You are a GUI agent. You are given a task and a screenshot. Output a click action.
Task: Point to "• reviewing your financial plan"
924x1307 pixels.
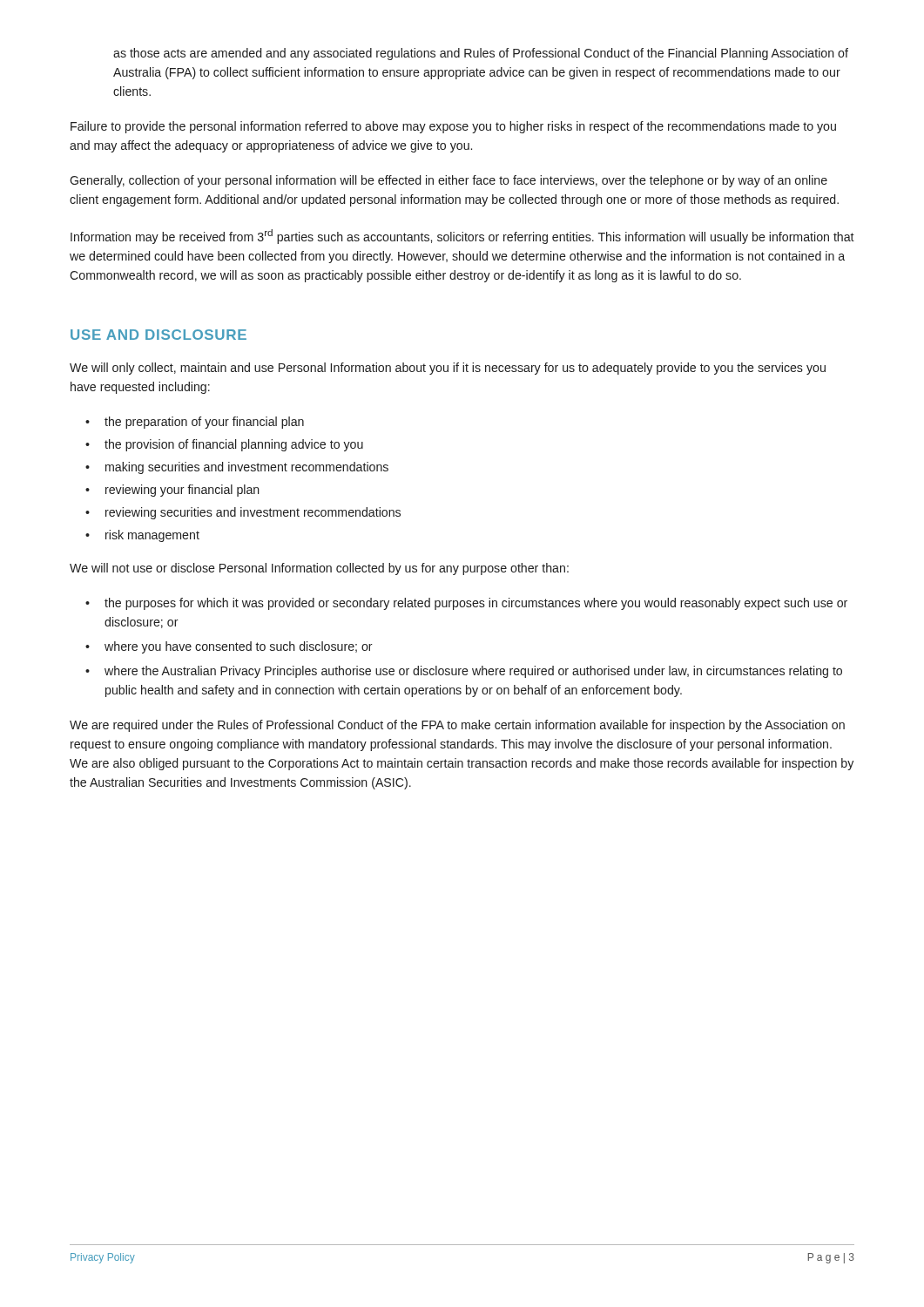[172, 491]
